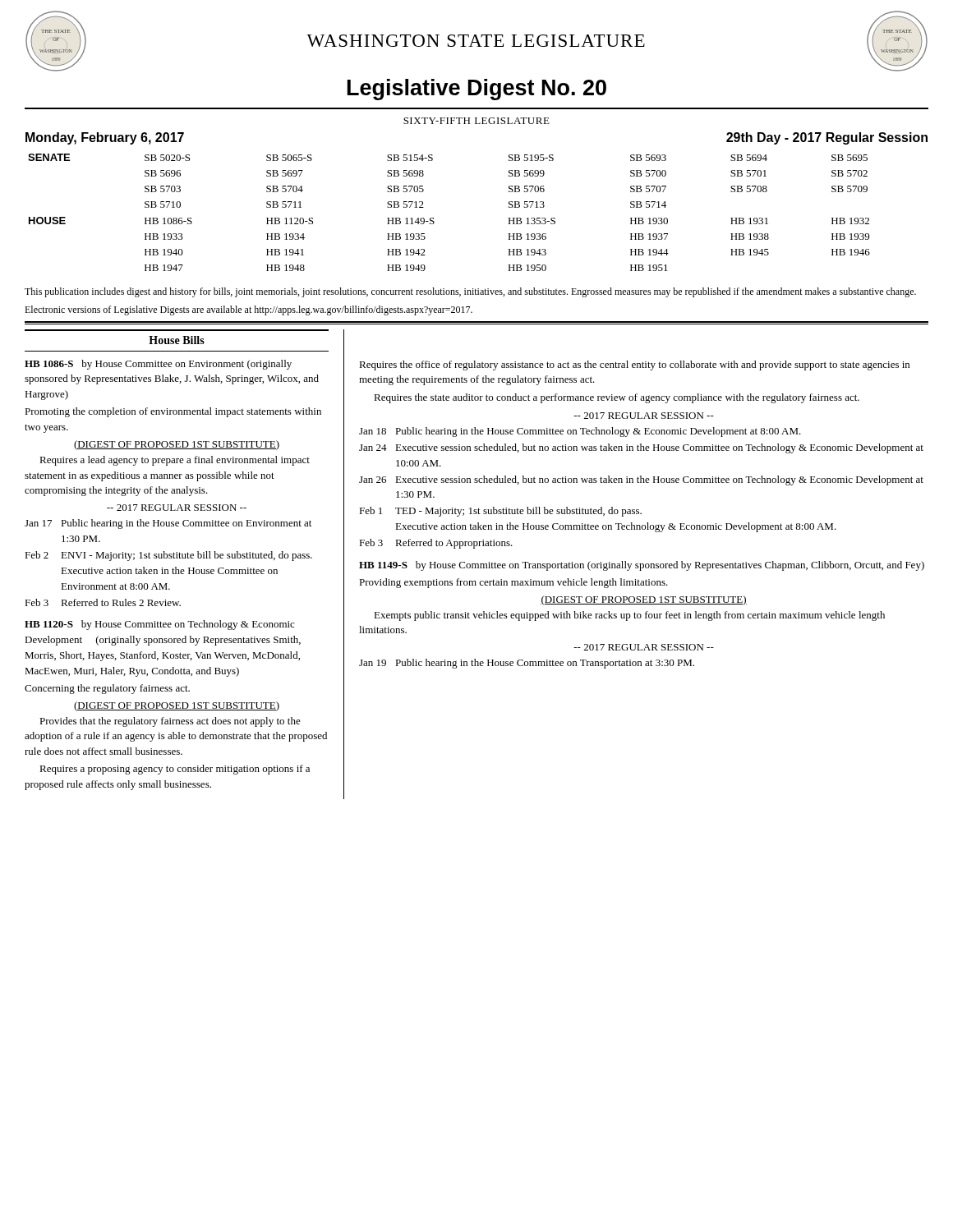This screenshot has width=953, height=1232.
Task: Find the table that mentions "SB 5195-S SB 5699 SB"
Action: point(476,213)
